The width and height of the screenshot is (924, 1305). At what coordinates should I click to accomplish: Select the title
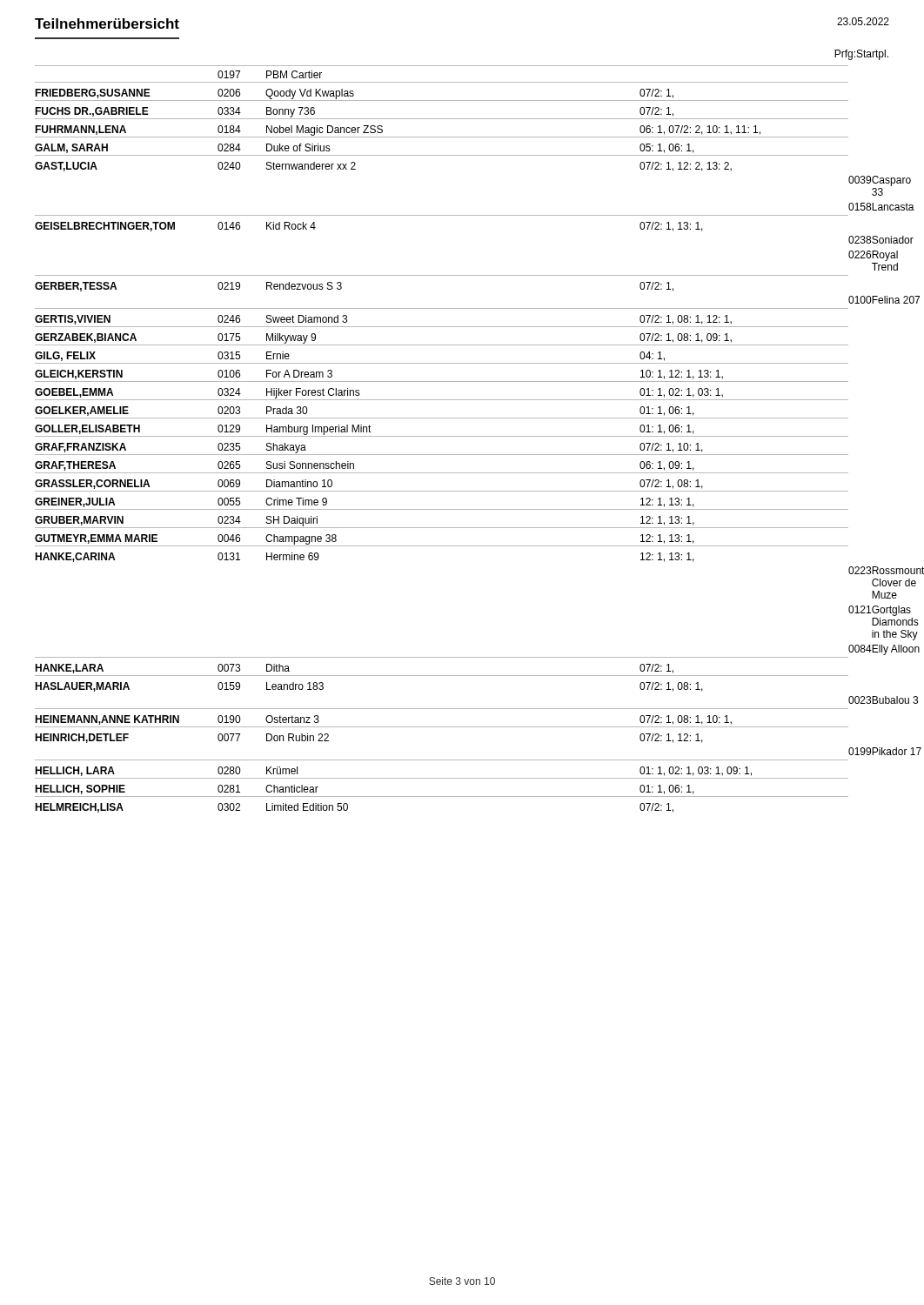pos(107,24)
